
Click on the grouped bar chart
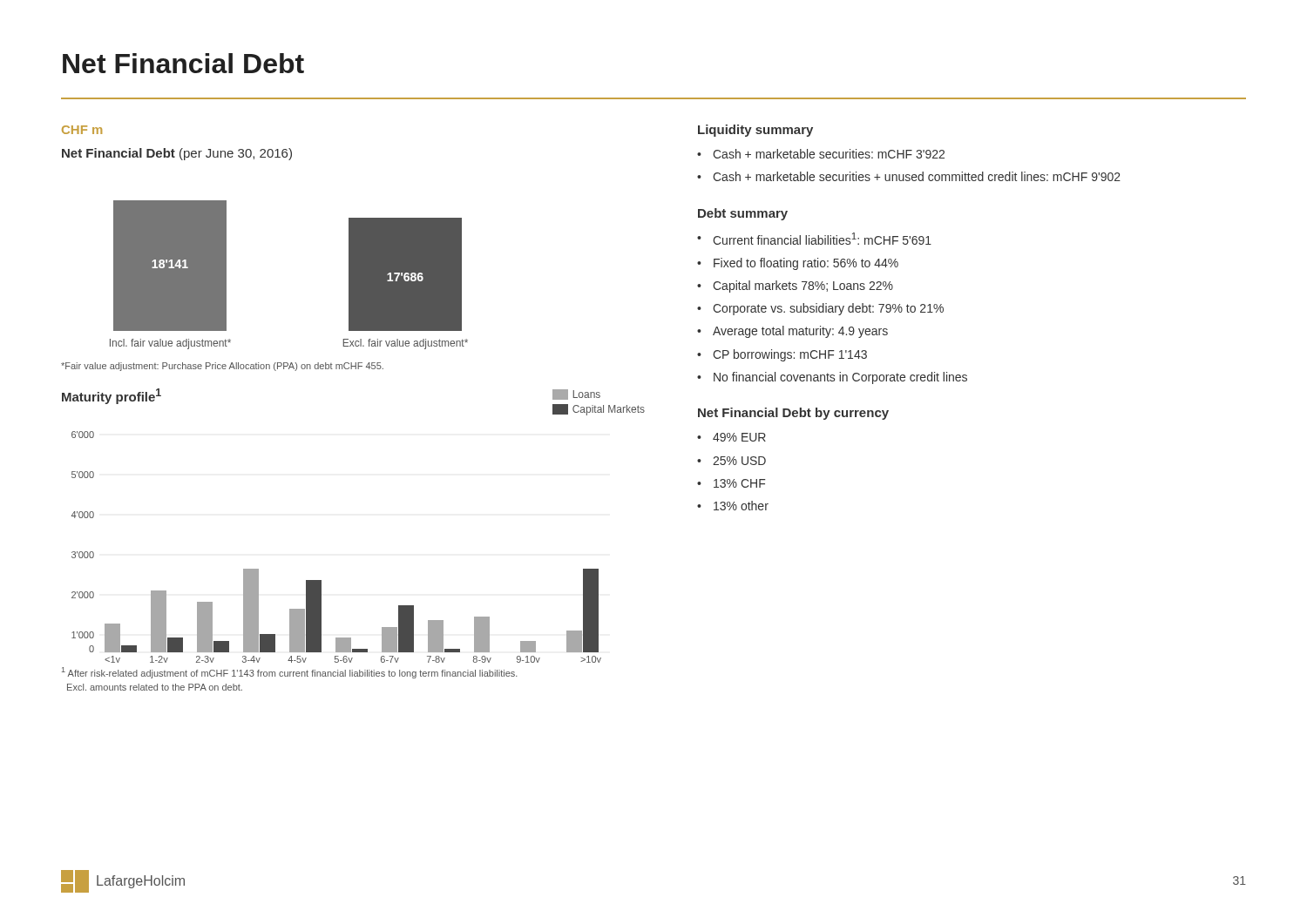point(340,541)
